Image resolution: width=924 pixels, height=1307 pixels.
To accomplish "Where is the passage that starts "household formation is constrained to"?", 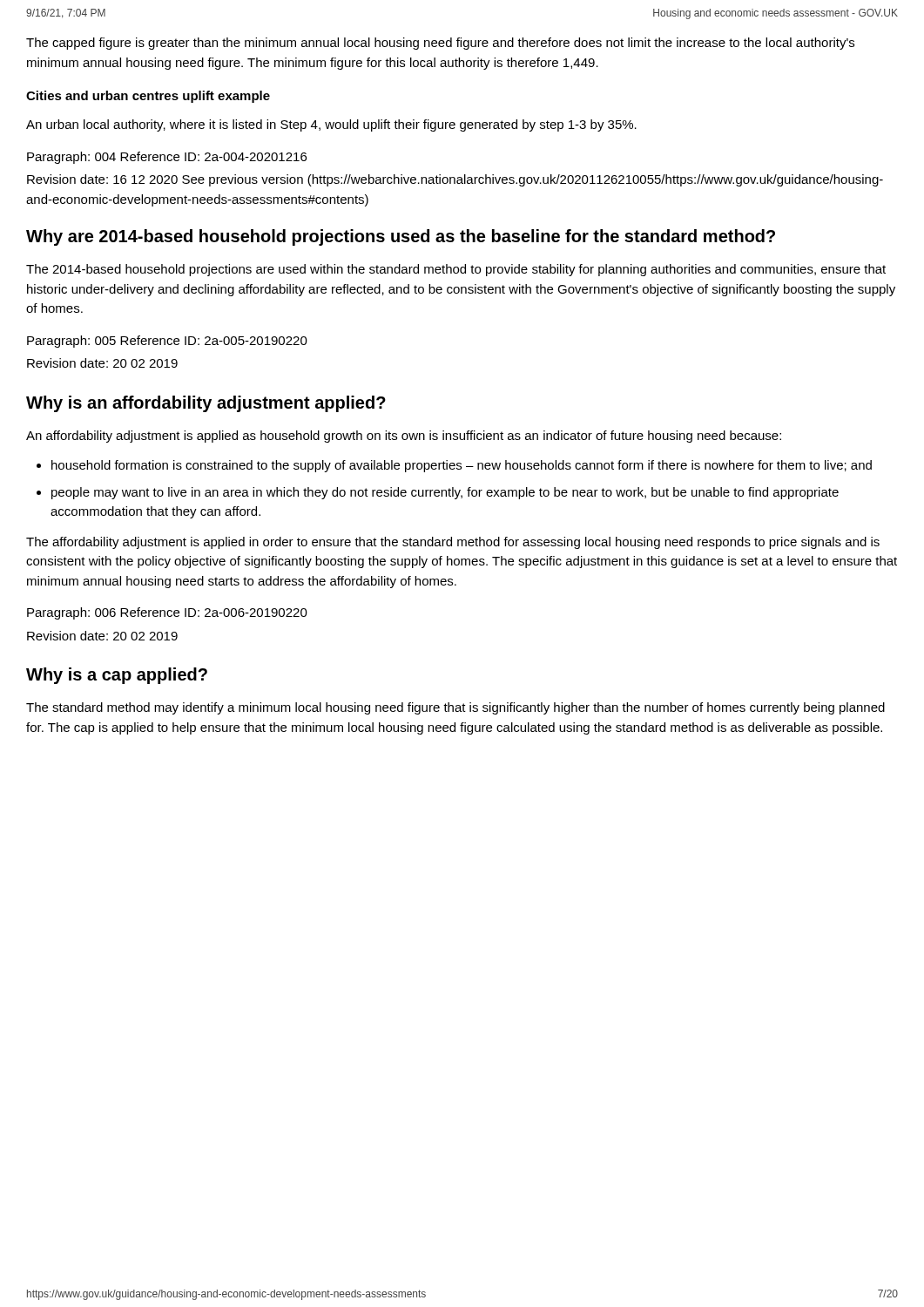I will [x=462, y=465].
